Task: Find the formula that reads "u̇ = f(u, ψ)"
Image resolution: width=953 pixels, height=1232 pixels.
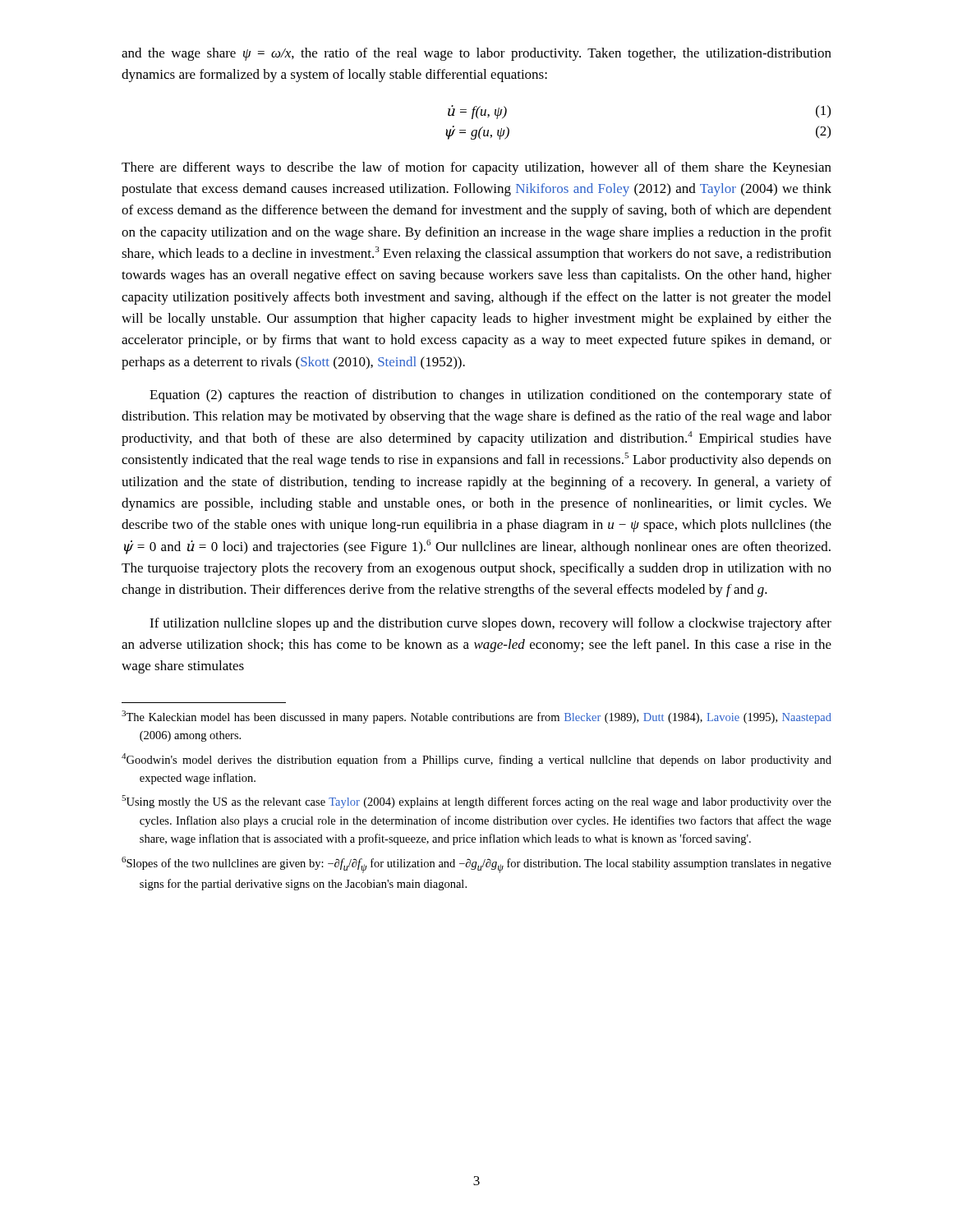Action: tap(476, 111)
